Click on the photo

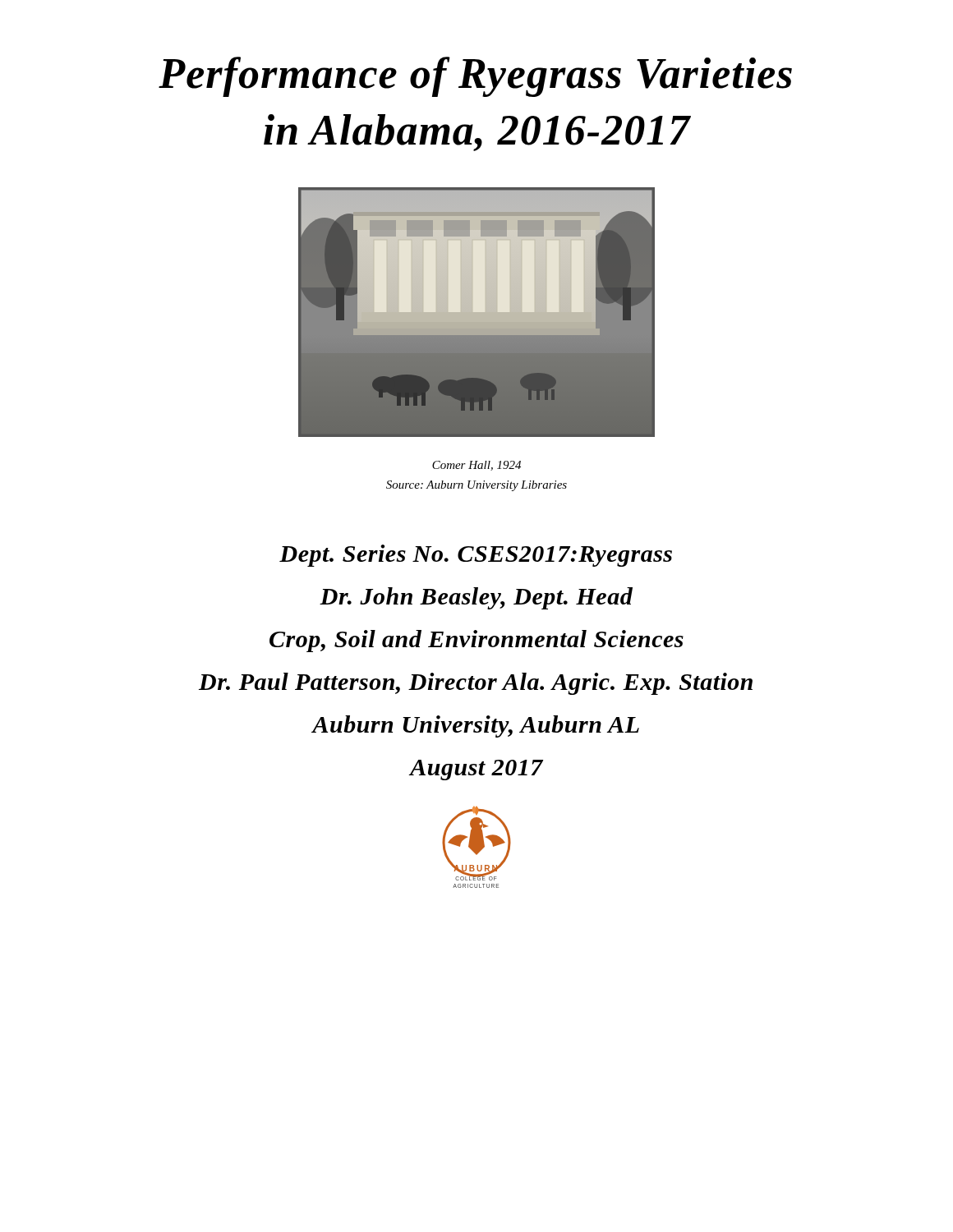pyautogui.click(x=476, y=314)
